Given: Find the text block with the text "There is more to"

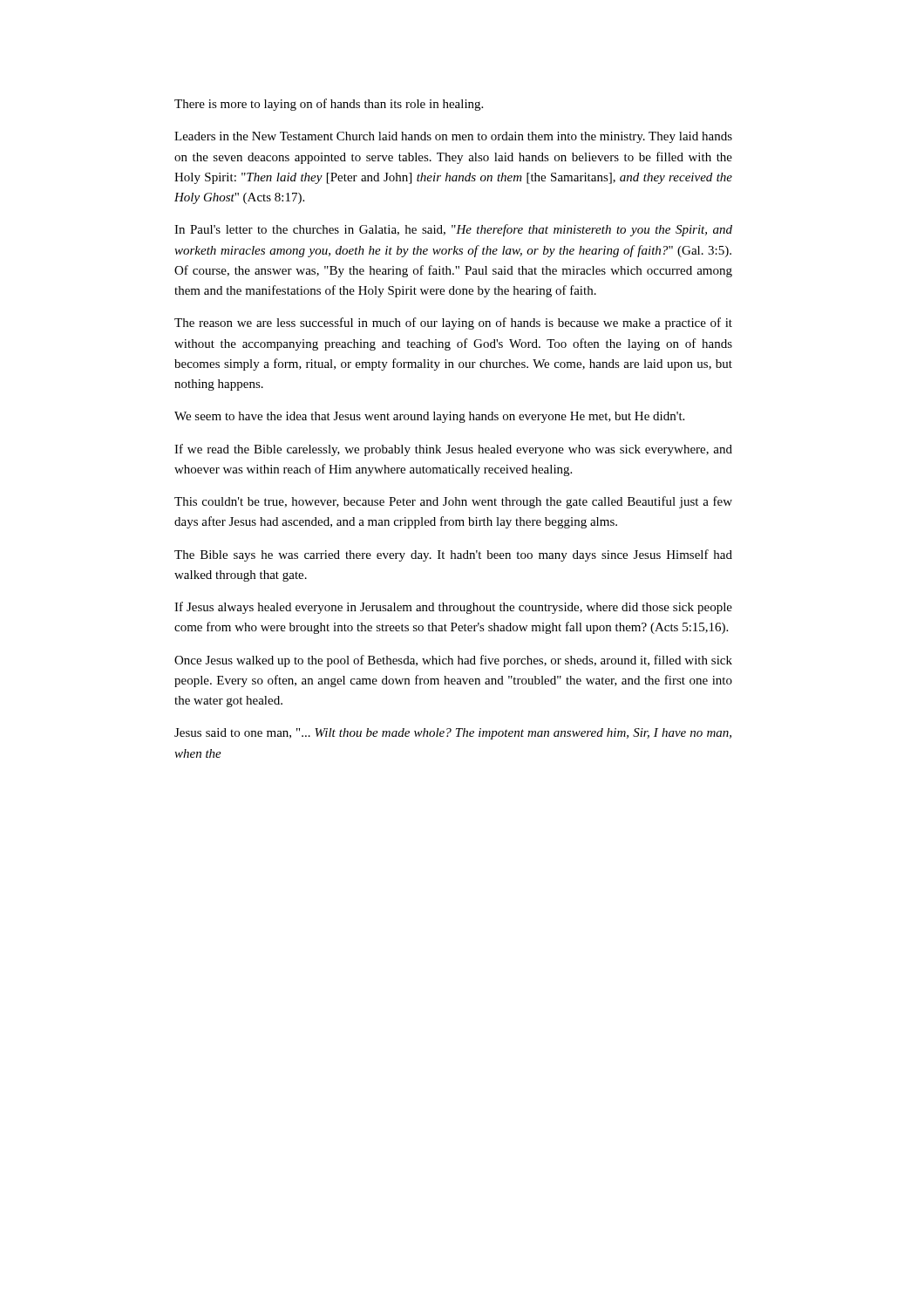Looking at the screenshot, I should click(329, 104).
